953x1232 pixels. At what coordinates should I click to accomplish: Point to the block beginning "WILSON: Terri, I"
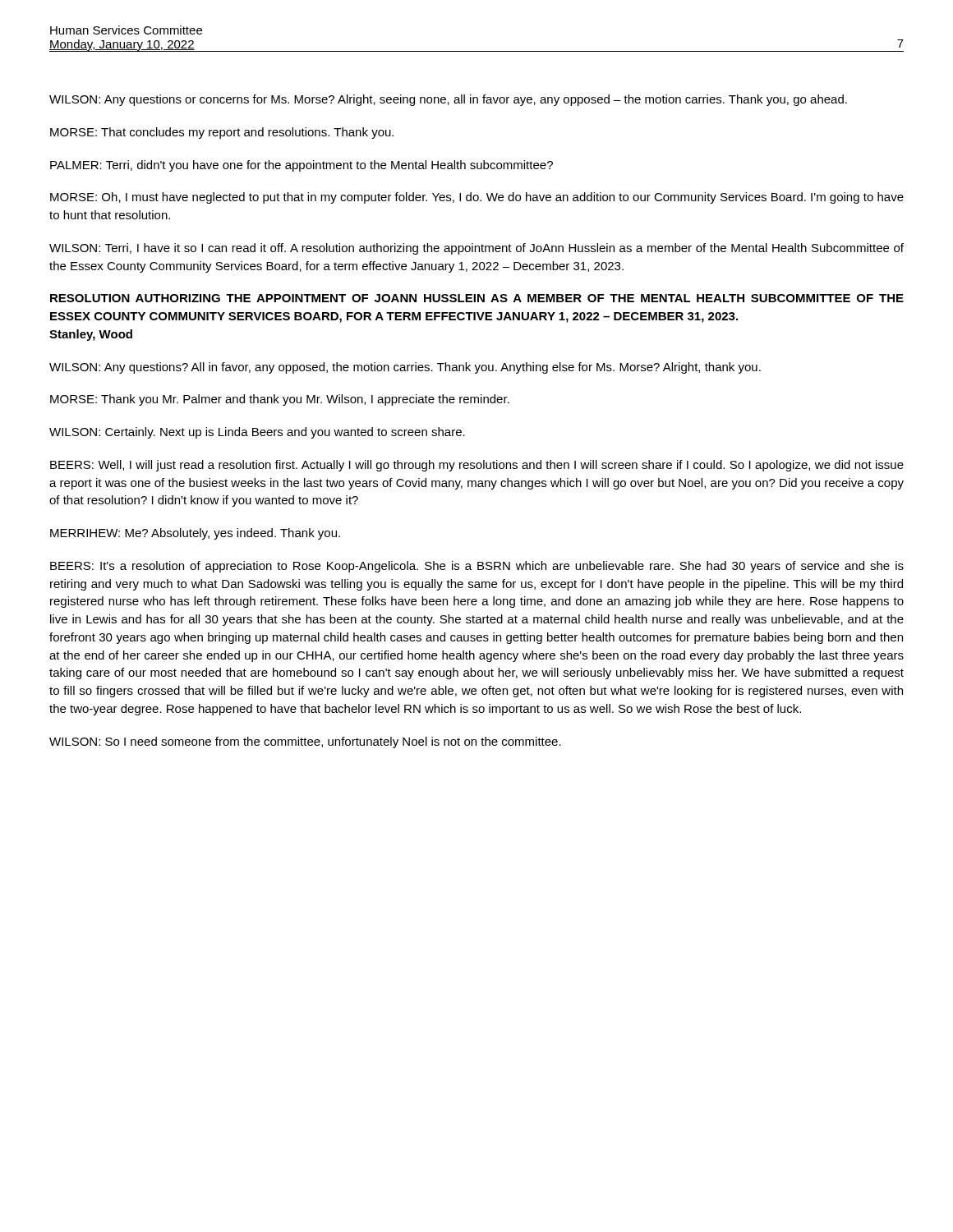coord(476,256)
